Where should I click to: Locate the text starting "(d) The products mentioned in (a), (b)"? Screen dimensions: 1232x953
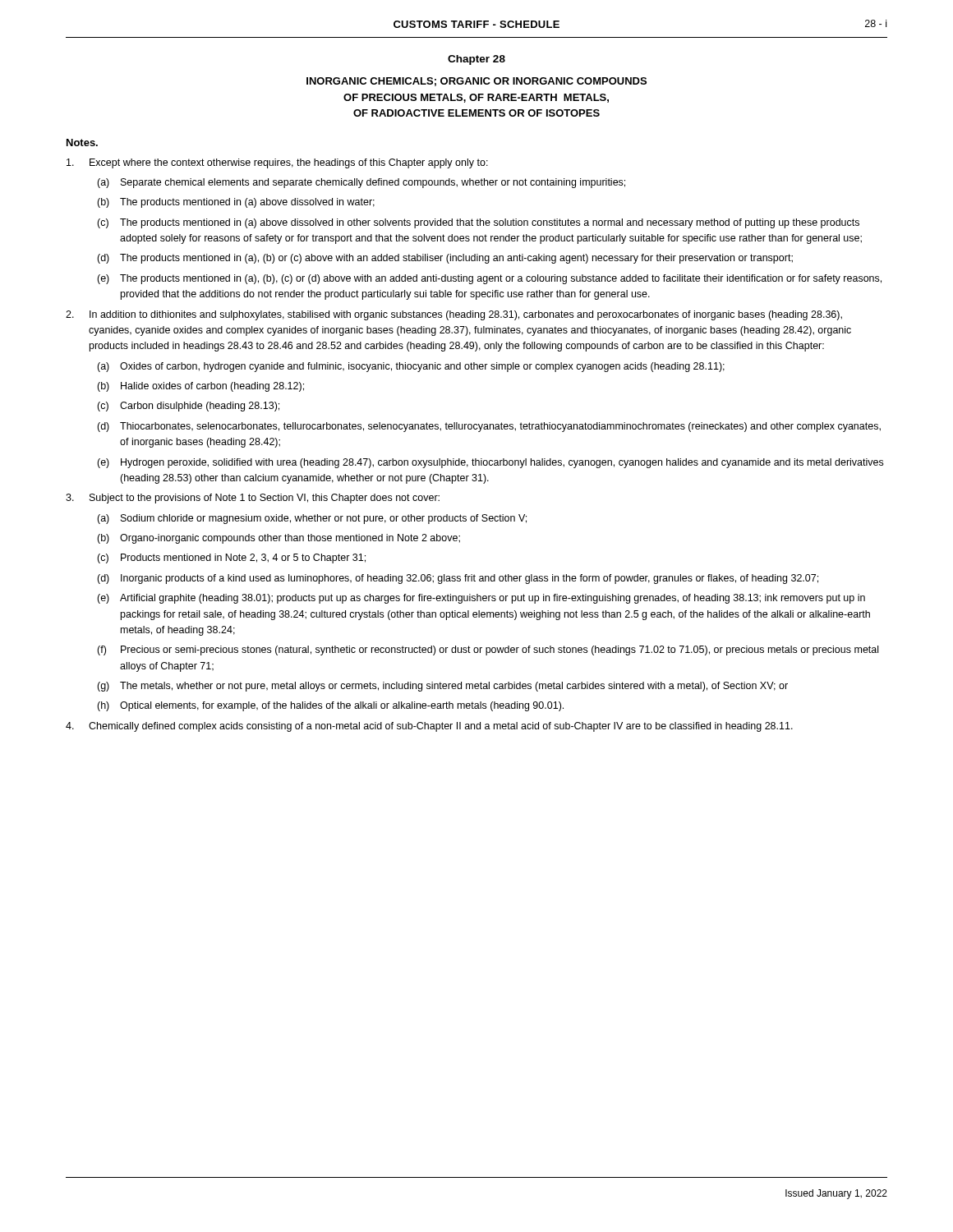(x=492, y=259)
